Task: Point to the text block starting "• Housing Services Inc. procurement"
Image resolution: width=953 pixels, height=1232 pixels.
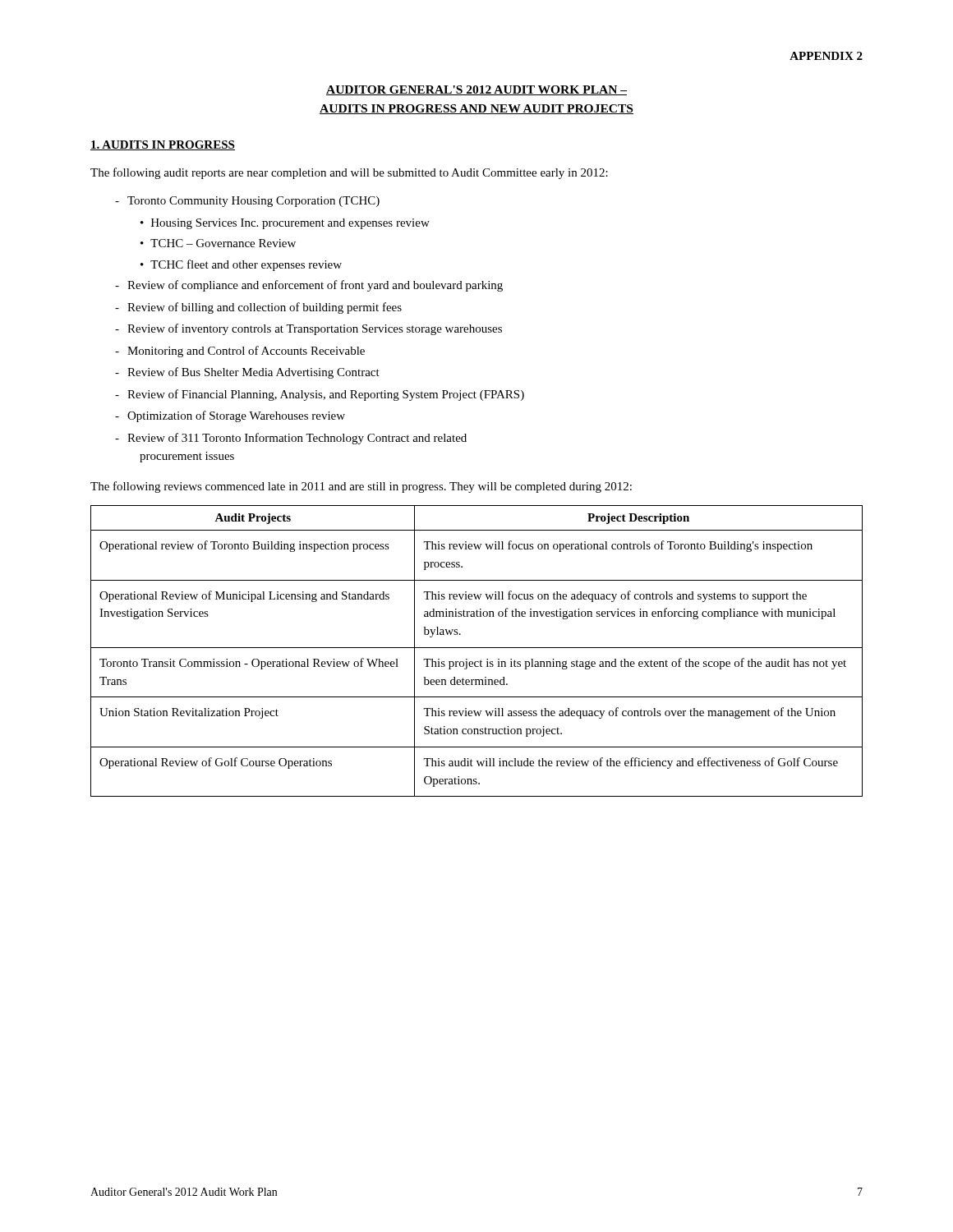Action: tap(285, 222)
